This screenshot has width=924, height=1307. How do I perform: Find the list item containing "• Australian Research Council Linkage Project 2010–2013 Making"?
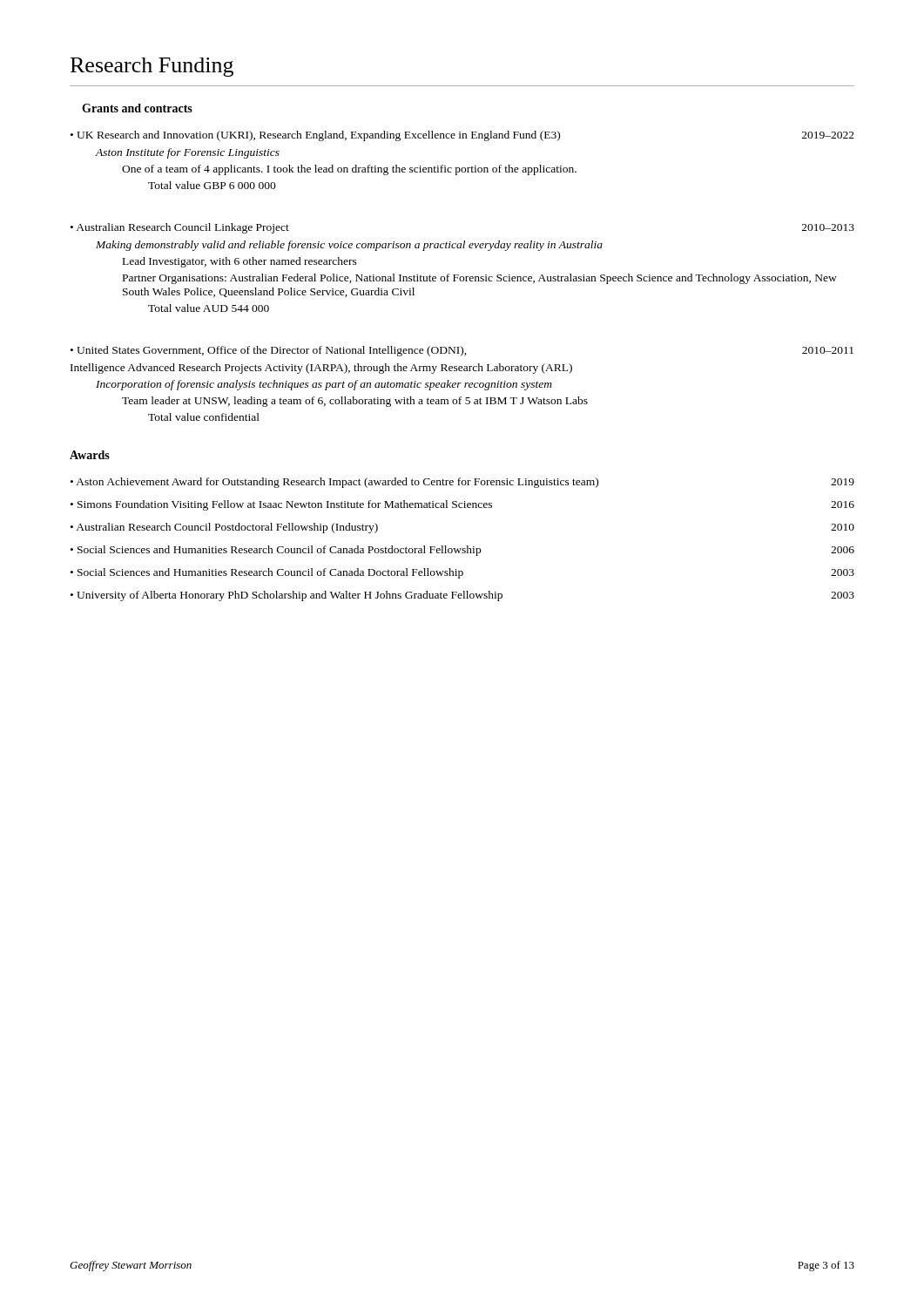(462, 268)
